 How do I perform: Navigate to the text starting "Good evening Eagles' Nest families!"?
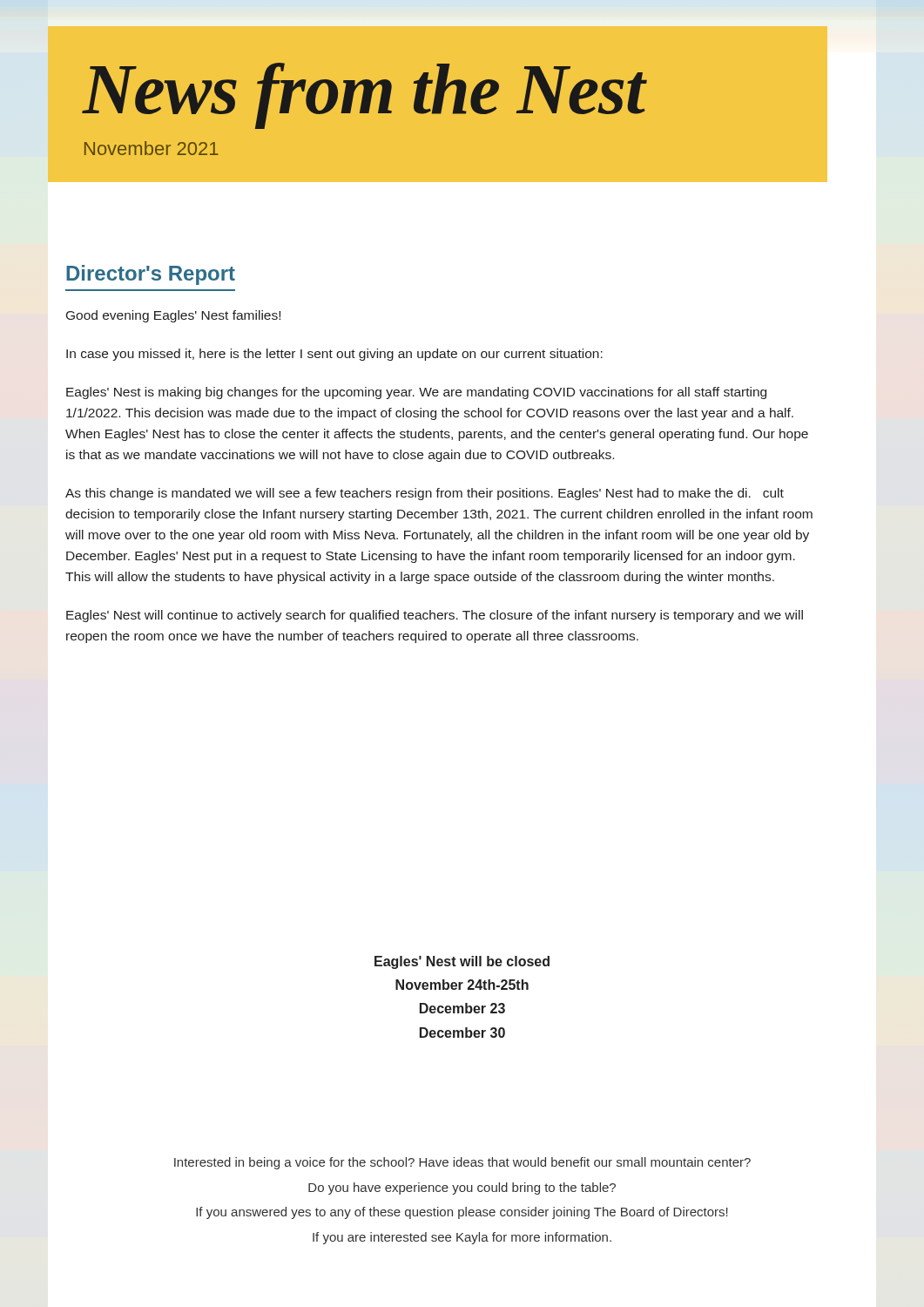[174, 315]
